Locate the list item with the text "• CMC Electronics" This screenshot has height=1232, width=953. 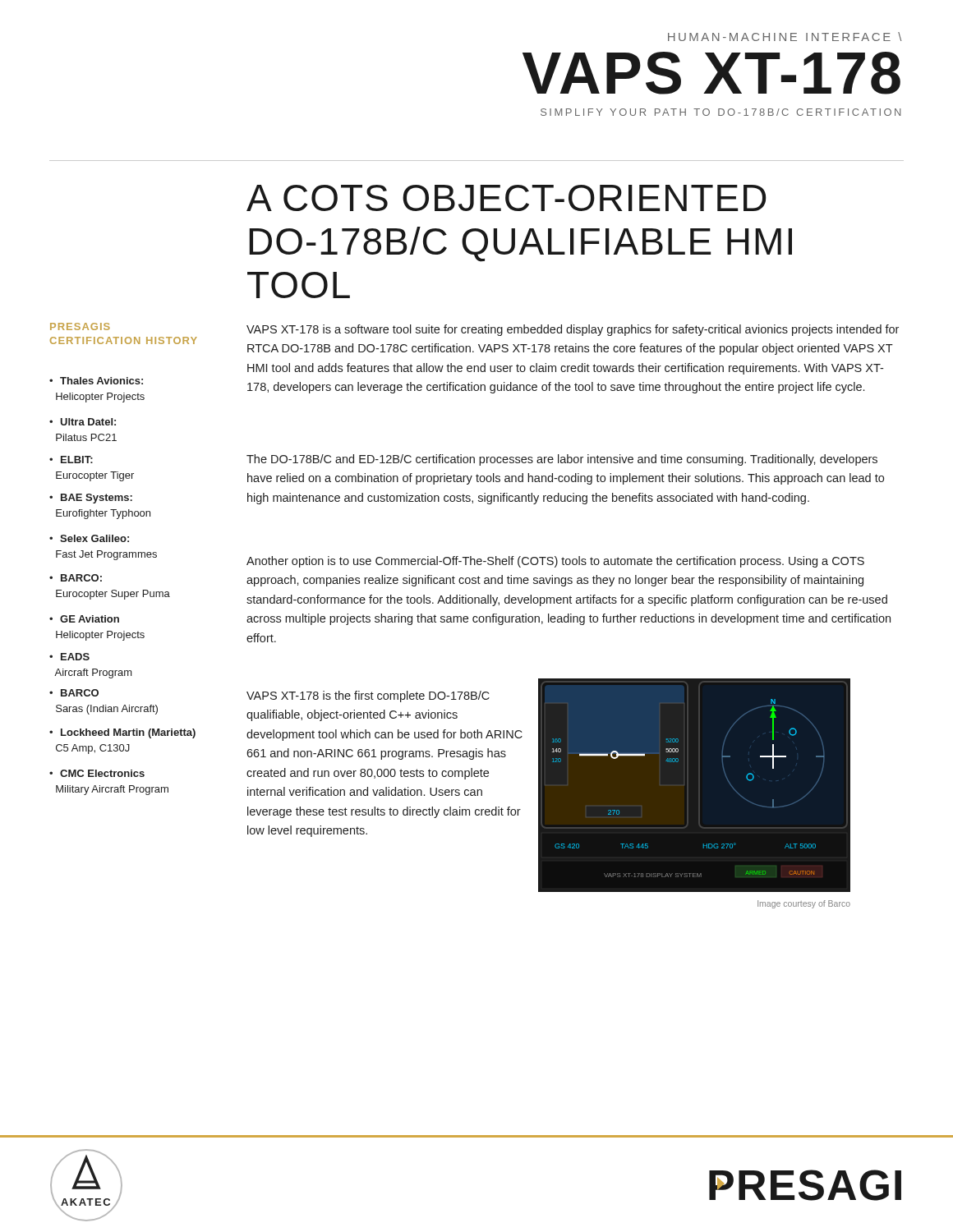click(109, 780)
